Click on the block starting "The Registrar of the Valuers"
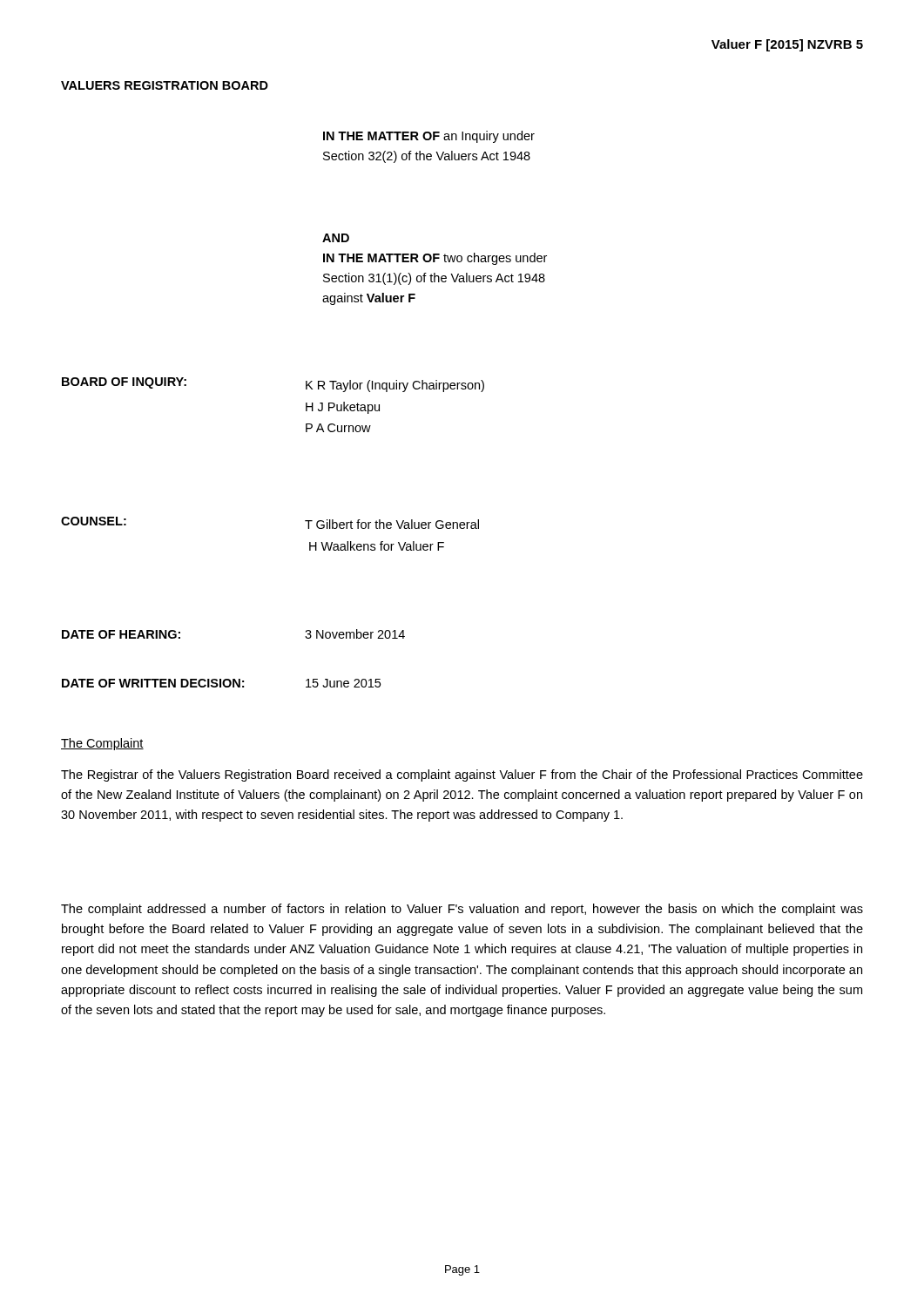The height and width of the screenshot is (1307, 924). pyautogui.click(x=462, y=795)
